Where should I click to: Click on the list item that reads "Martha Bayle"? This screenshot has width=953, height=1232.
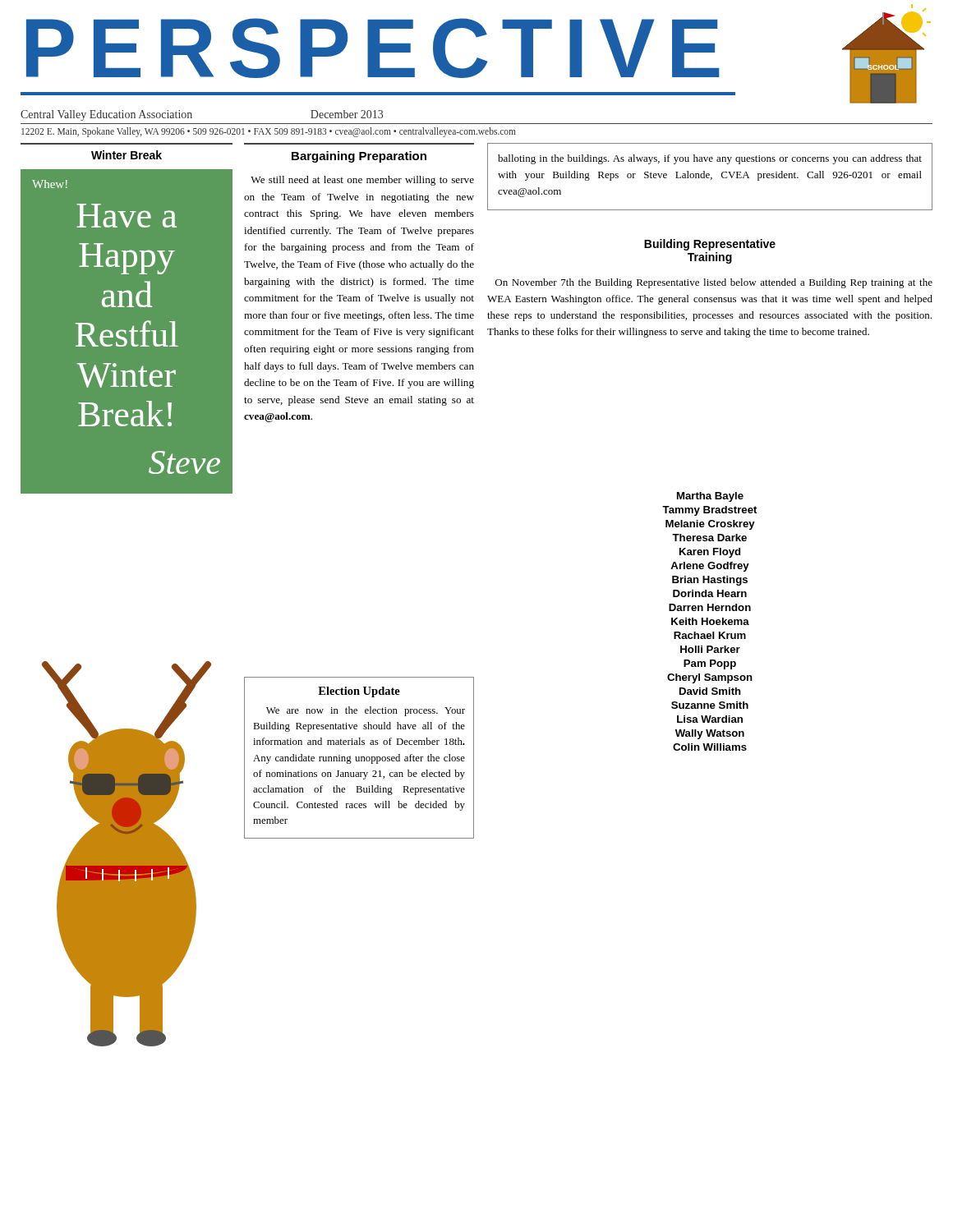coord(710,496)
